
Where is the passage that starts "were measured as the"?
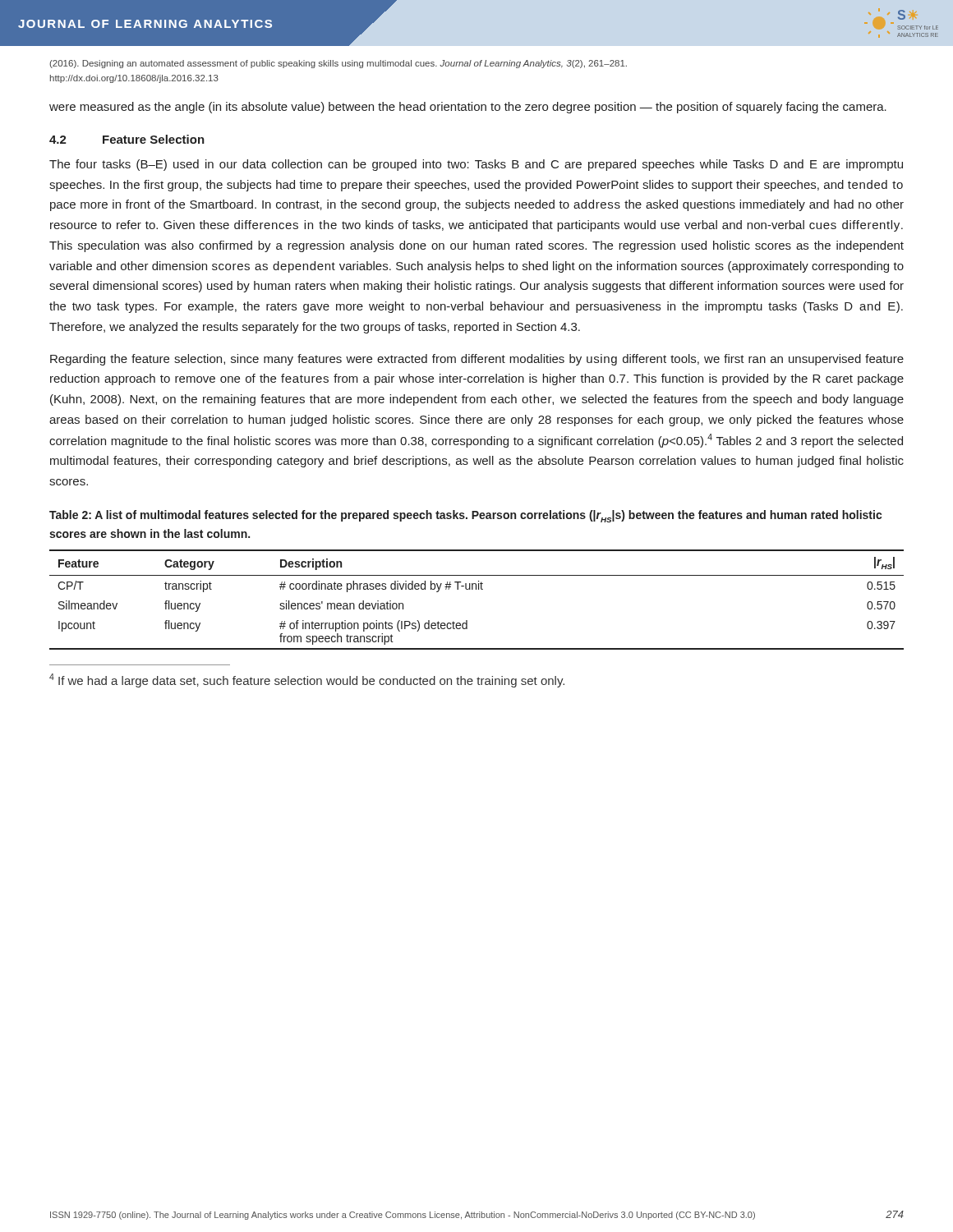click(x=468, y=106)
